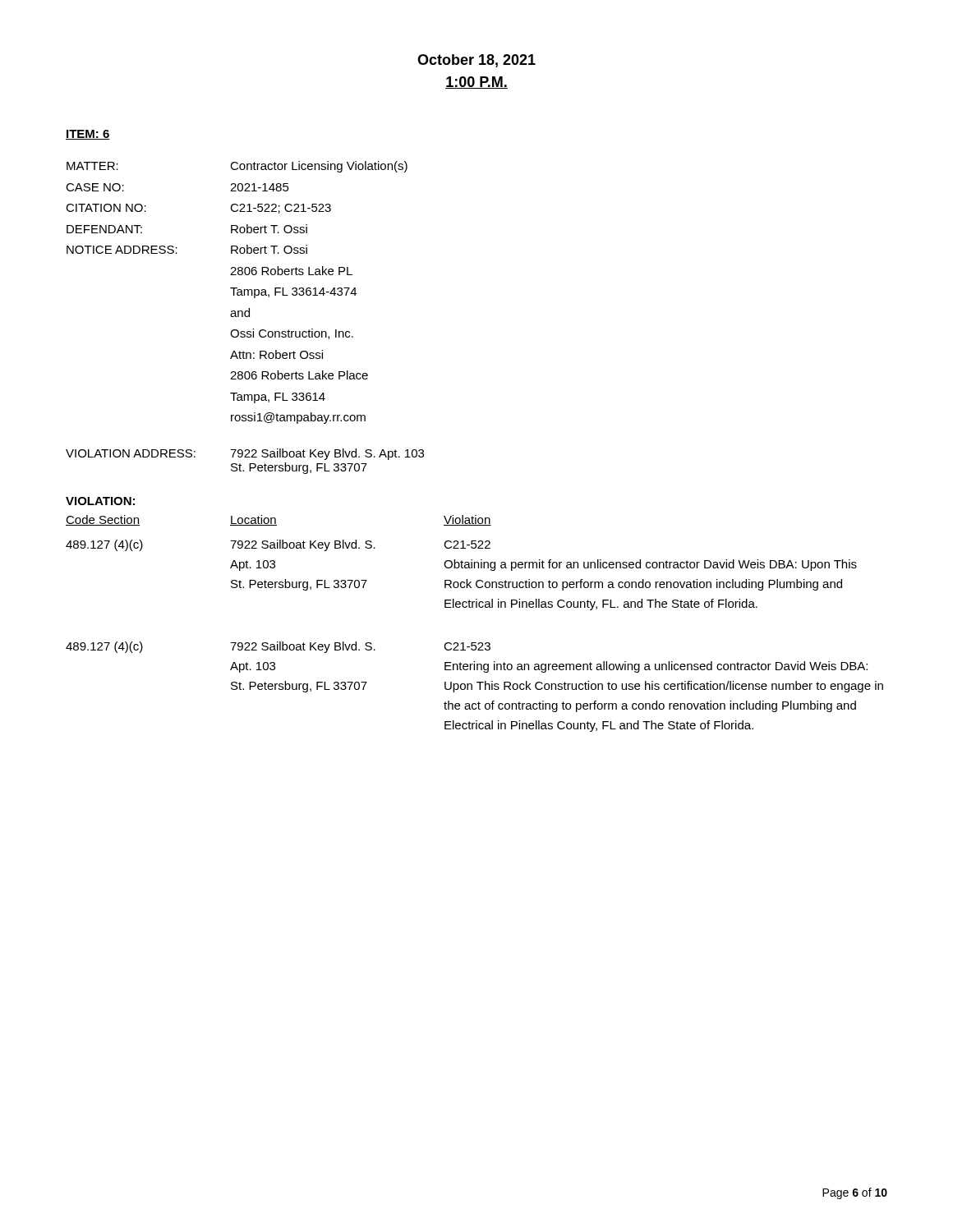Select the text block that reads "MATTER: CASE NO: CITATION"
Screen dimensions: 1232x953
pos(237,167)
